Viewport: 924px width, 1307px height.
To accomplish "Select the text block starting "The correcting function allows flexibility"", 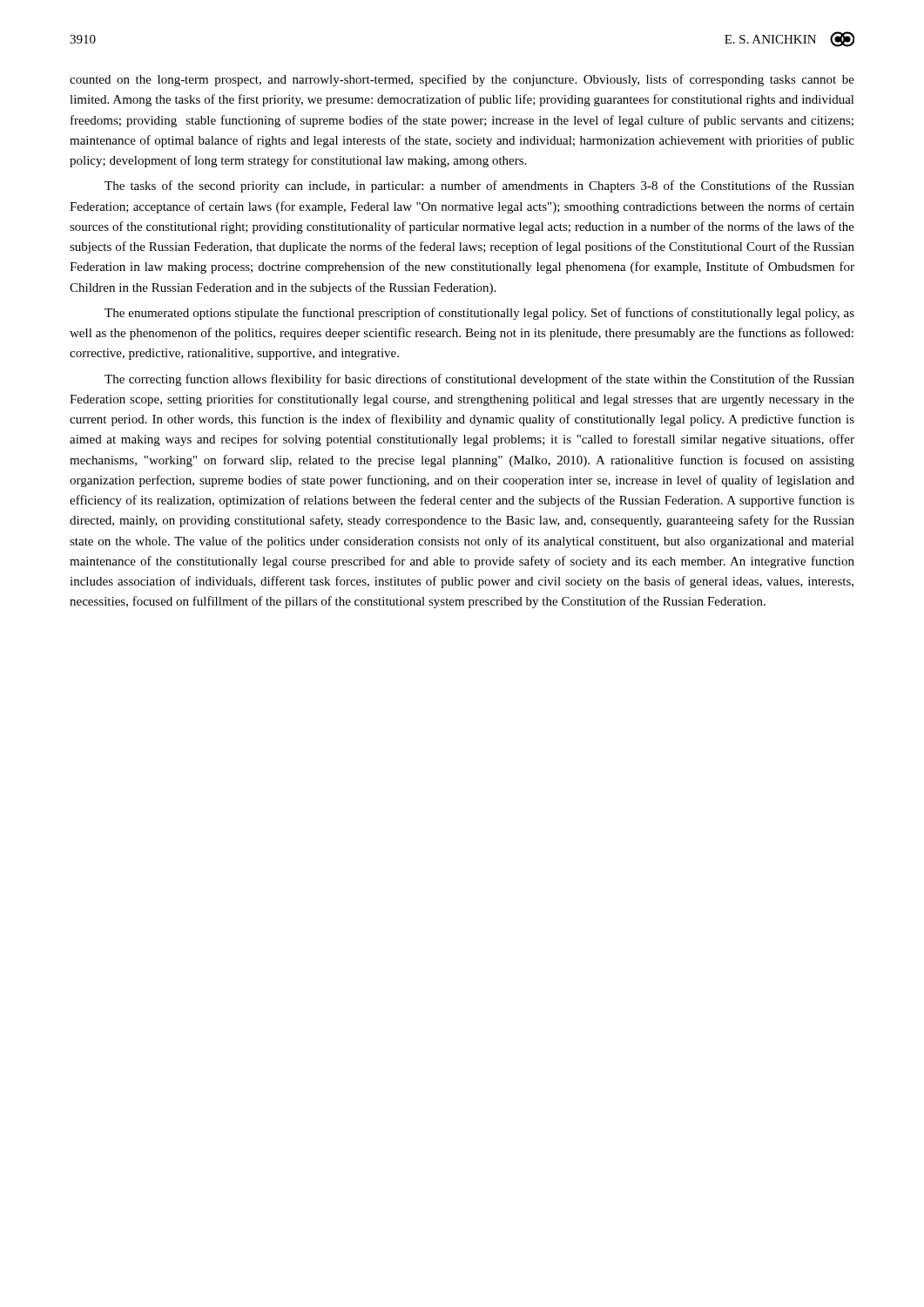I will (462, 490).
